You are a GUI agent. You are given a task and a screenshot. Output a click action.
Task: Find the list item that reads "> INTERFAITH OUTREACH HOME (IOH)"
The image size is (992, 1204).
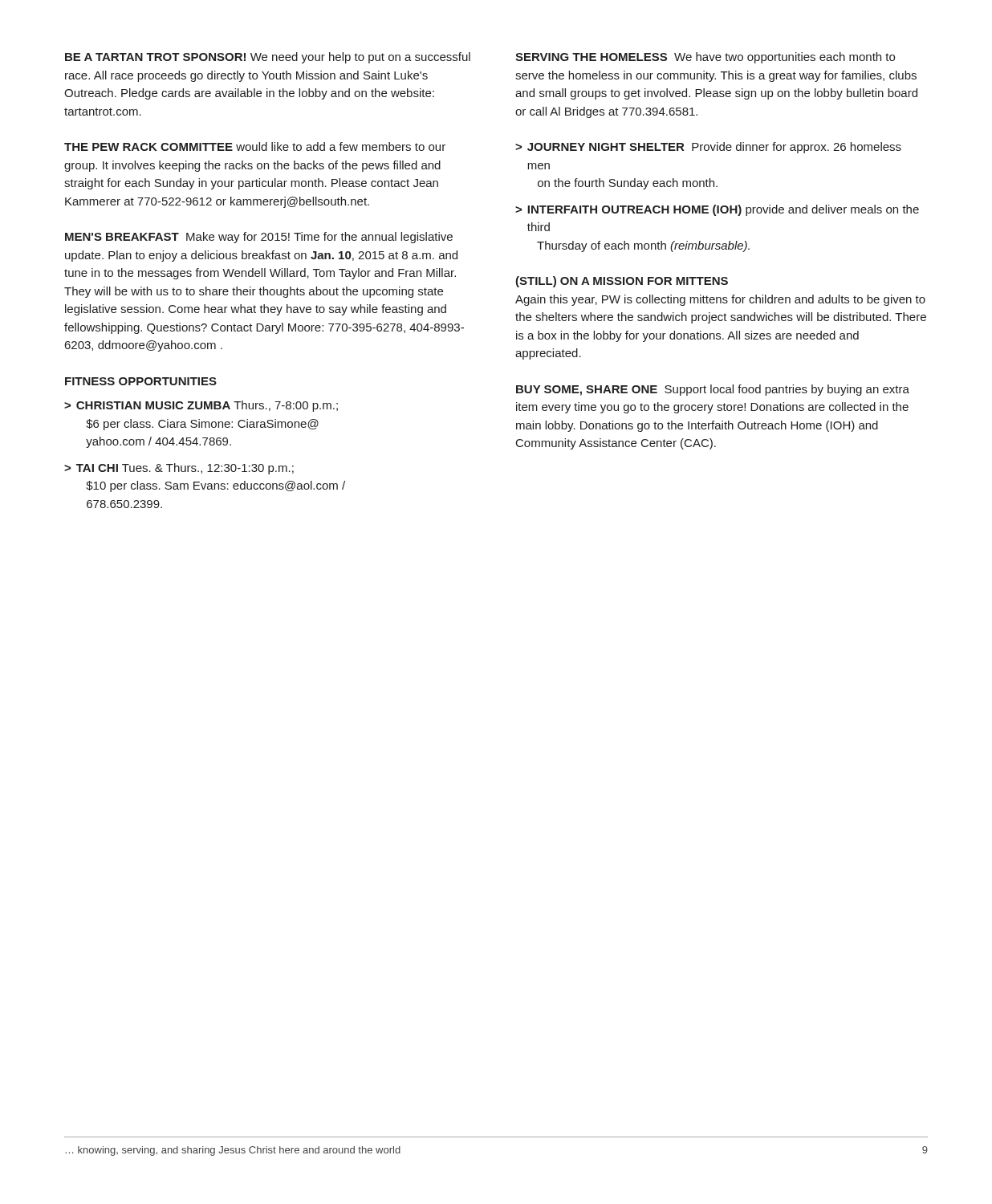[x=717, y=210]
